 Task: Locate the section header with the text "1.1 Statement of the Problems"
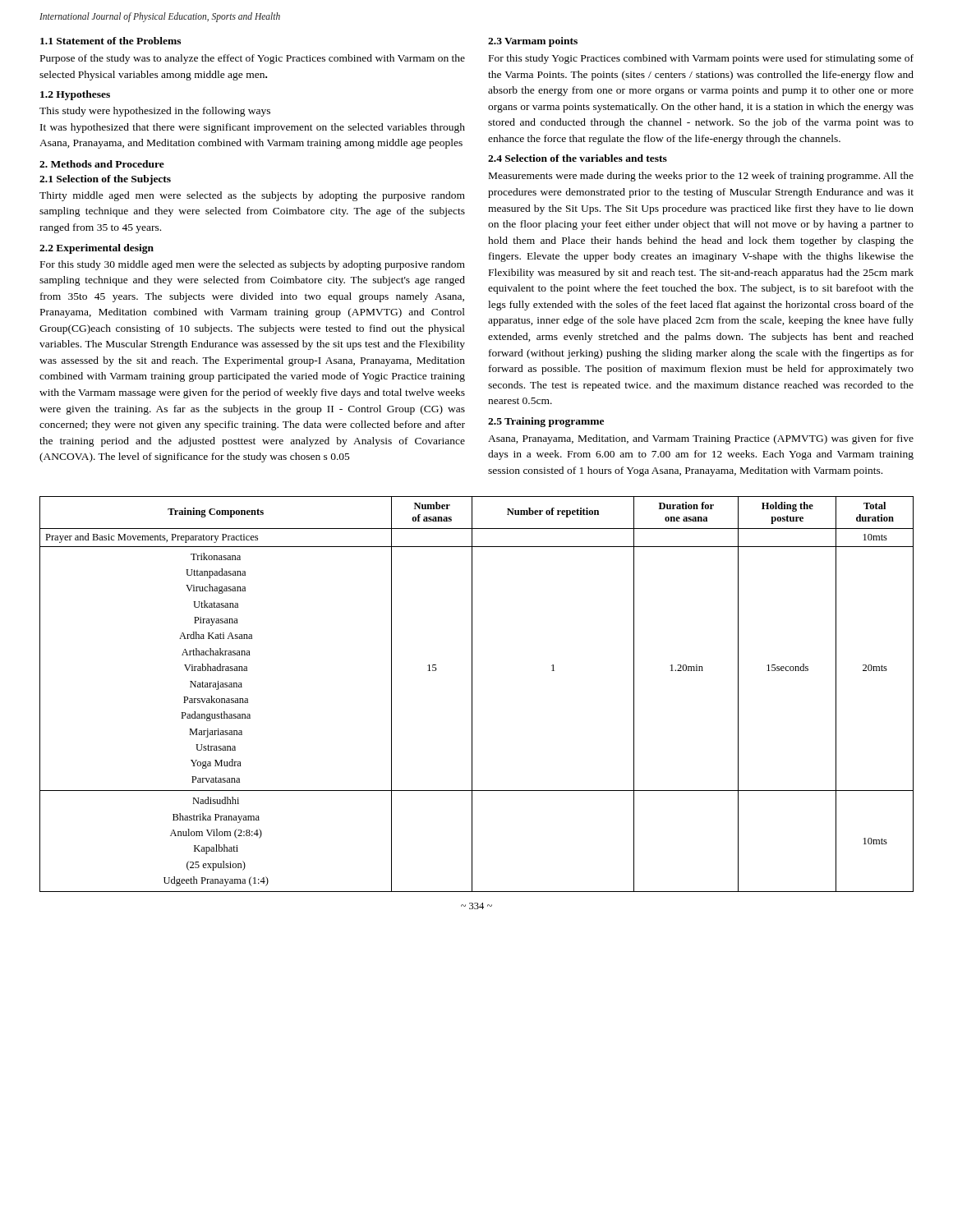coord(110,41)
